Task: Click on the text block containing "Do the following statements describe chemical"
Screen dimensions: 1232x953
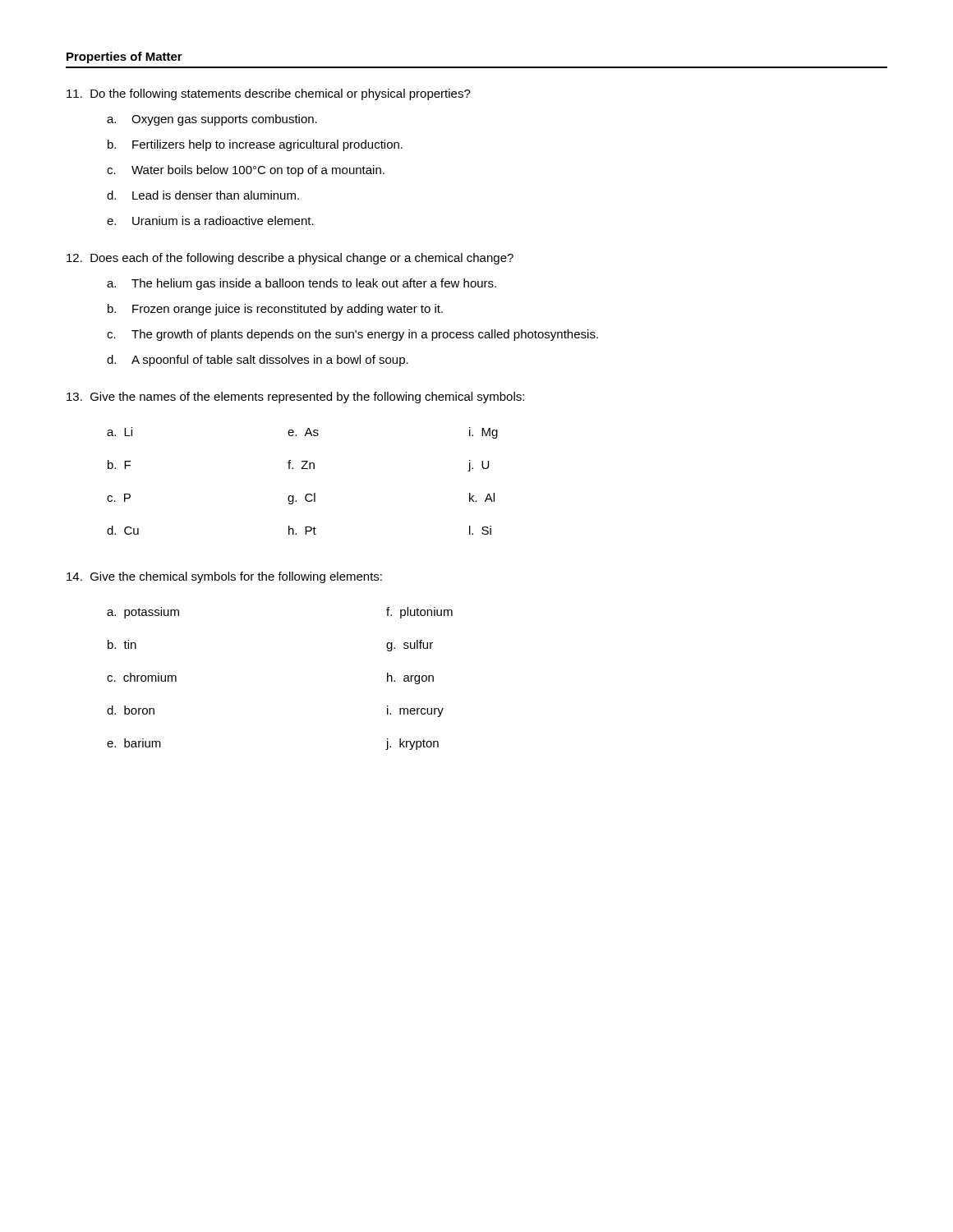Action: [x=269, y=94]
